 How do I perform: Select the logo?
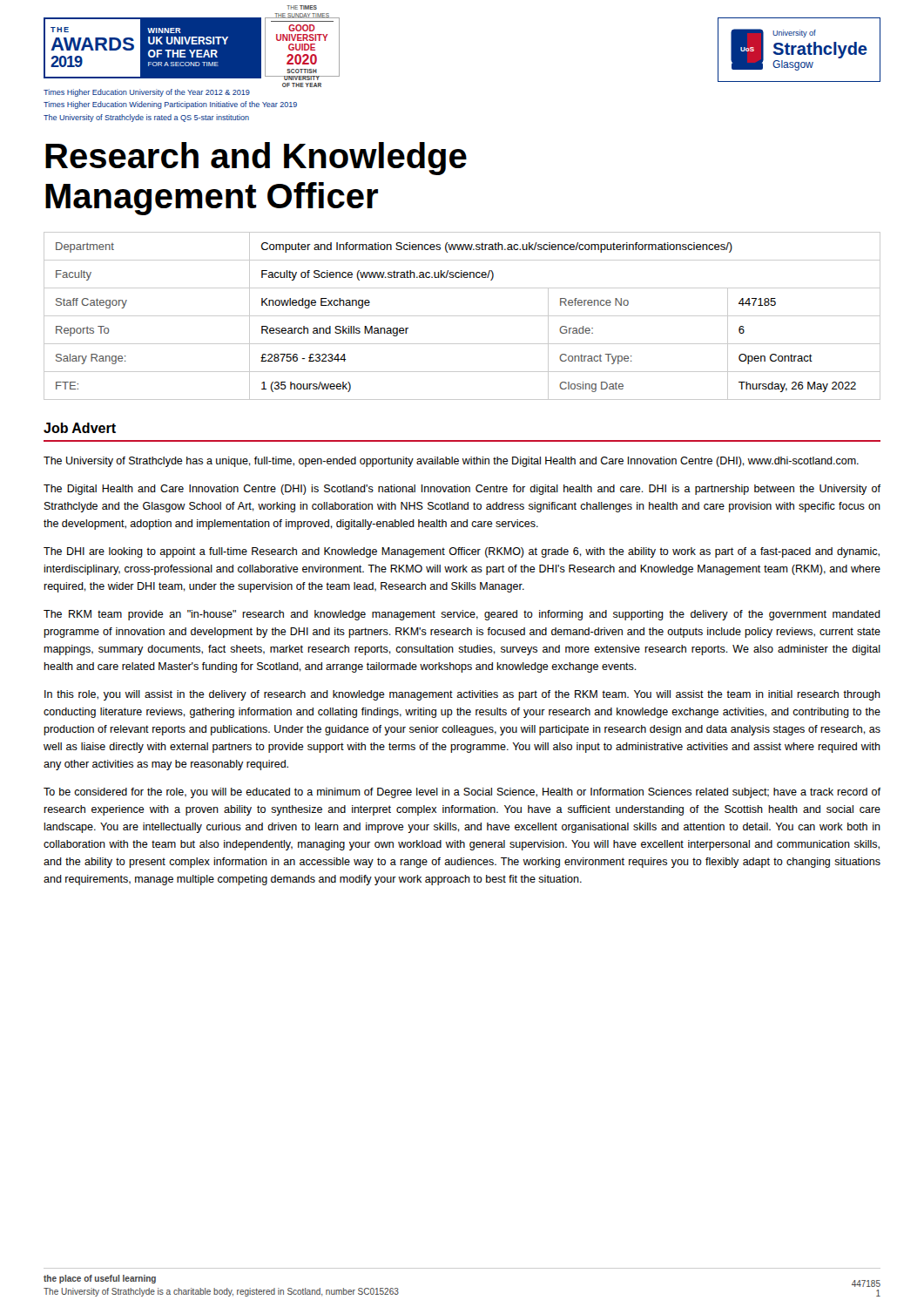(462, 50)
